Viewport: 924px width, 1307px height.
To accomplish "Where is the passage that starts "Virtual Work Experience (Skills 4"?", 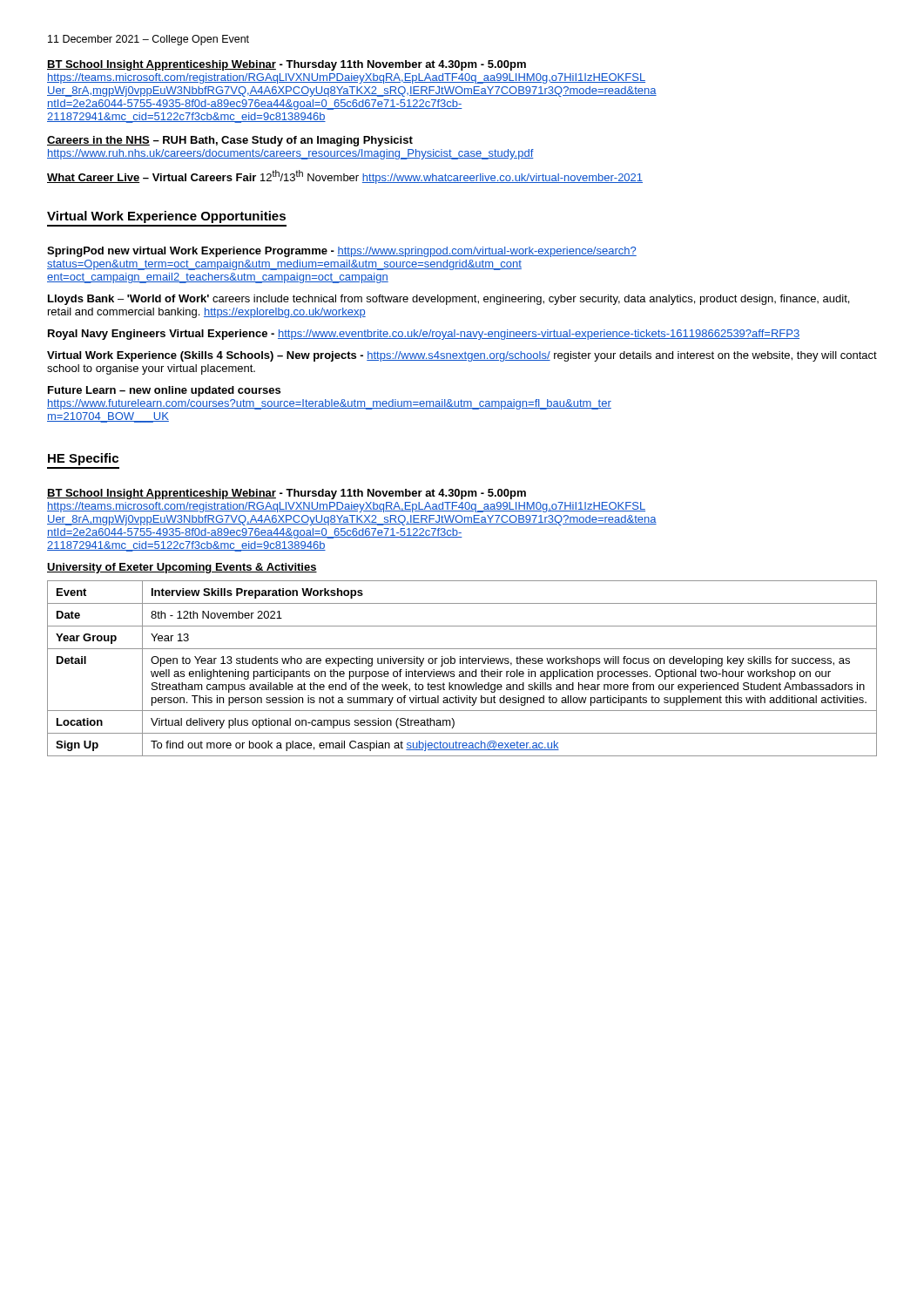I will [462, 362].
